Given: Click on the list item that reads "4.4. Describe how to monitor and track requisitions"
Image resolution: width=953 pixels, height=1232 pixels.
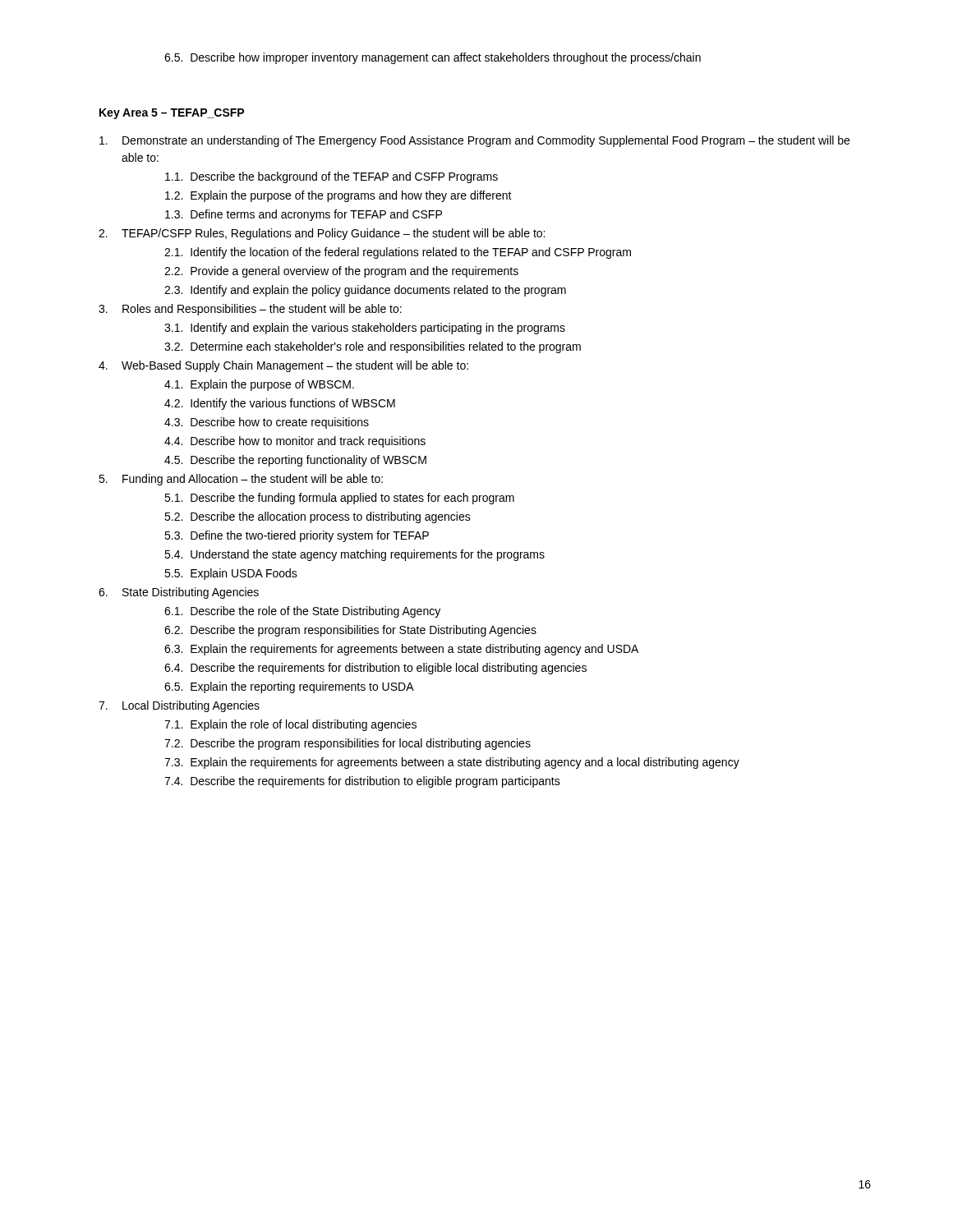Looking at the screenshot, I should click(x=295, y=441).
